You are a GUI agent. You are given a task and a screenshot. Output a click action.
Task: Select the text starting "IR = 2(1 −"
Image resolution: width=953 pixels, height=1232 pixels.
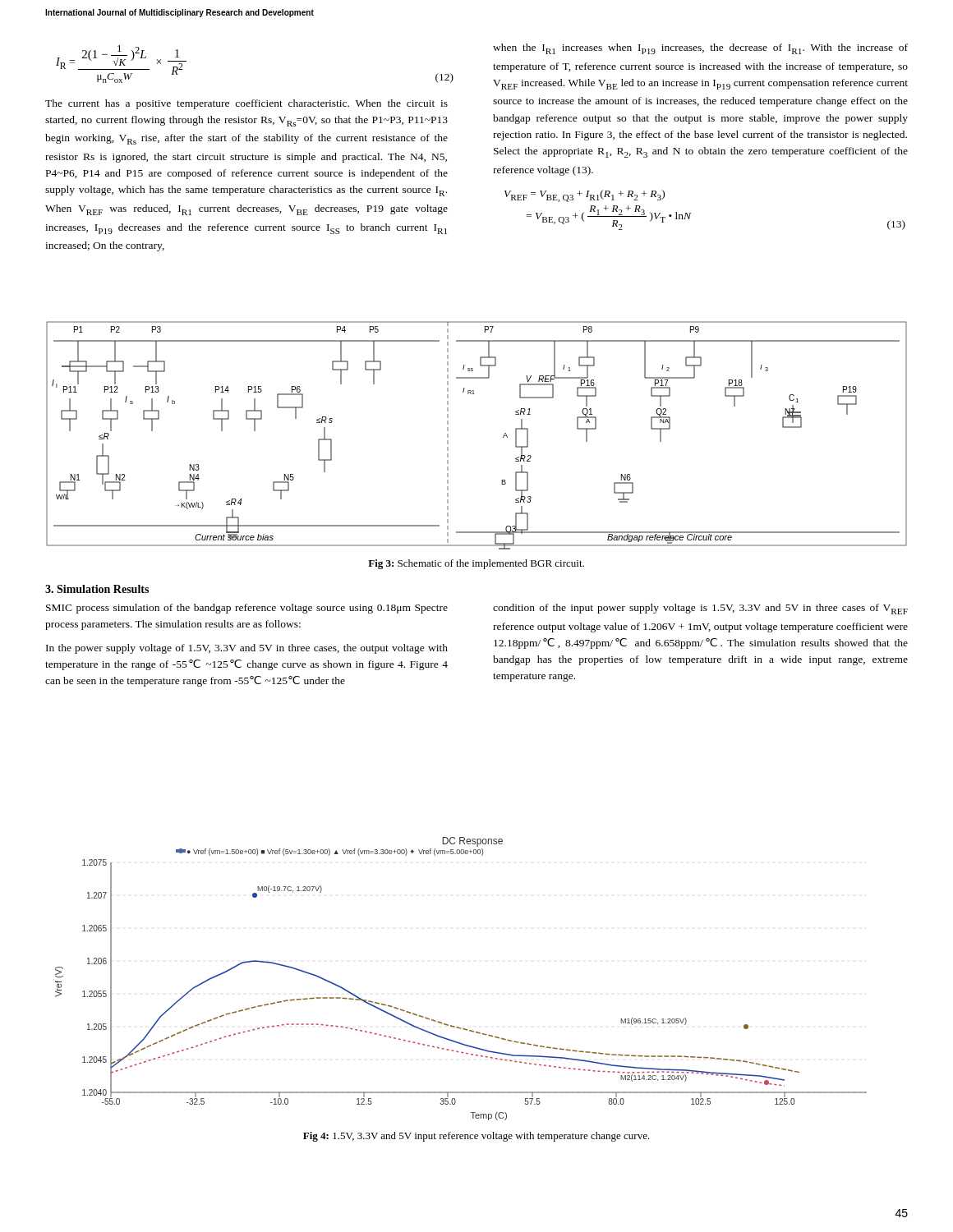point(115,64)
